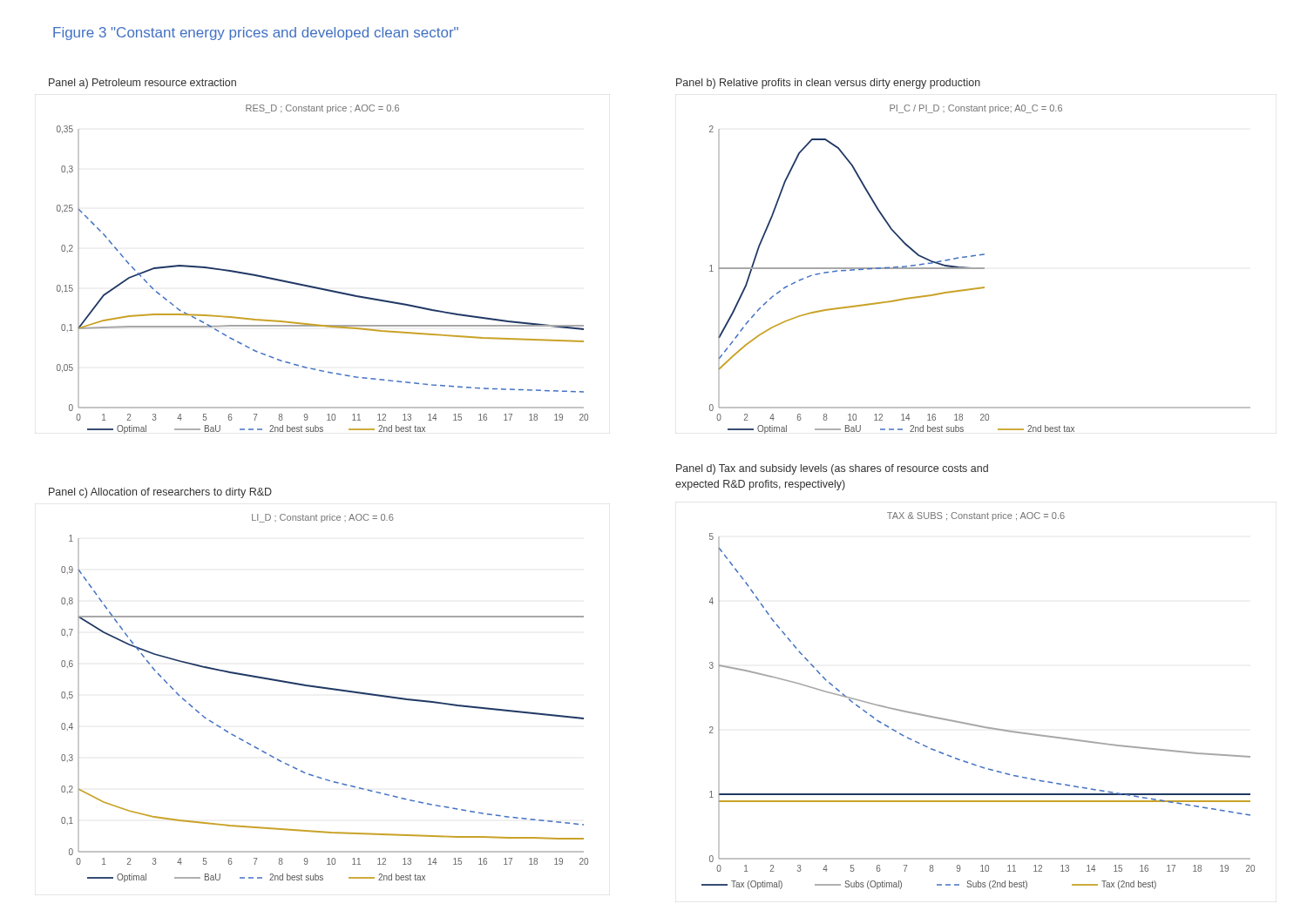Locate the section header that reads "Panel c) Allocation of researchers to dirty"

pyautogui.click(x=160, y=492)
